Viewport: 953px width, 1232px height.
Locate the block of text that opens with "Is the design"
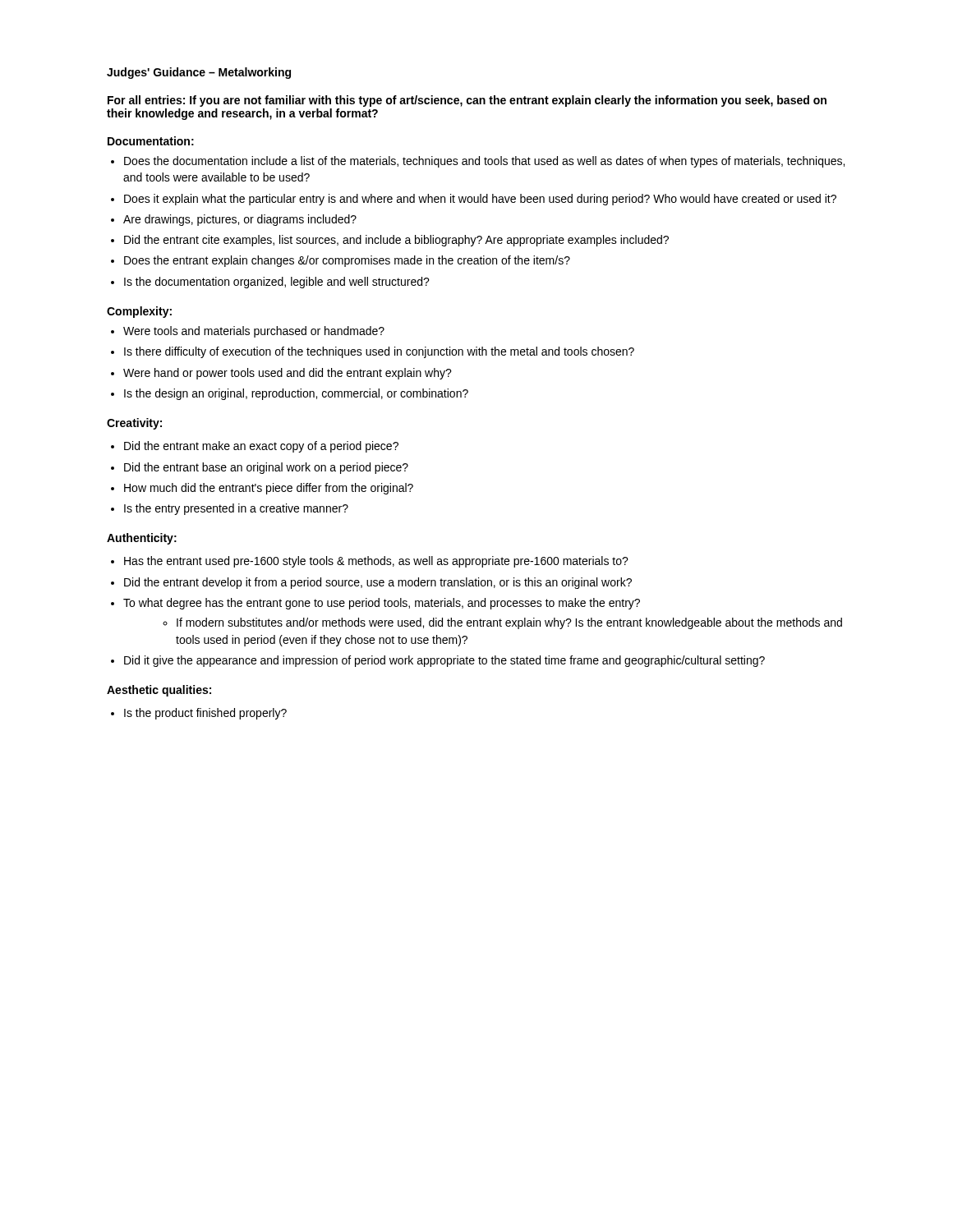(296, 394)
